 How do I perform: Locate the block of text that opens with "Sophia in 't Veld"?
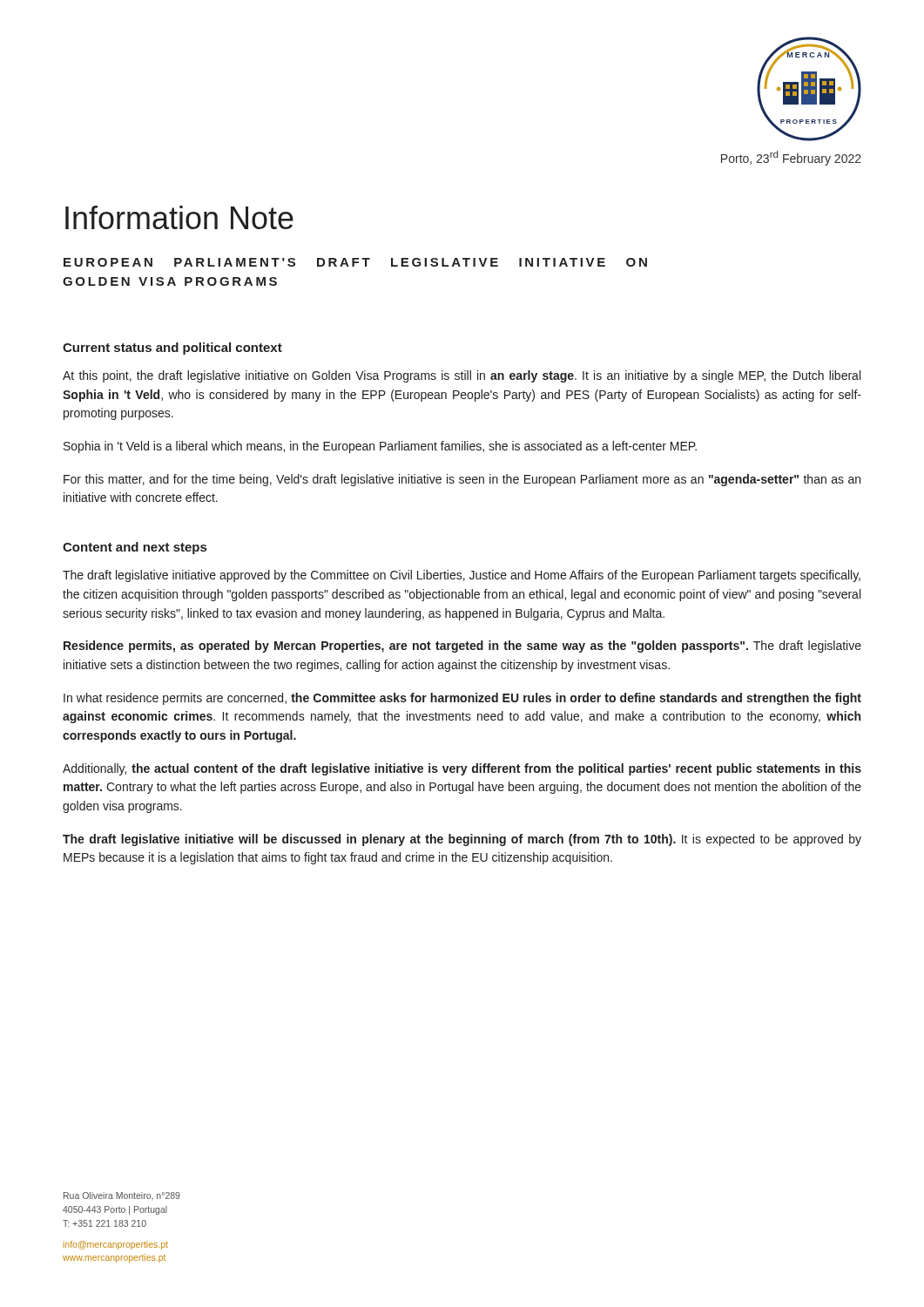(x=380, y=446)
